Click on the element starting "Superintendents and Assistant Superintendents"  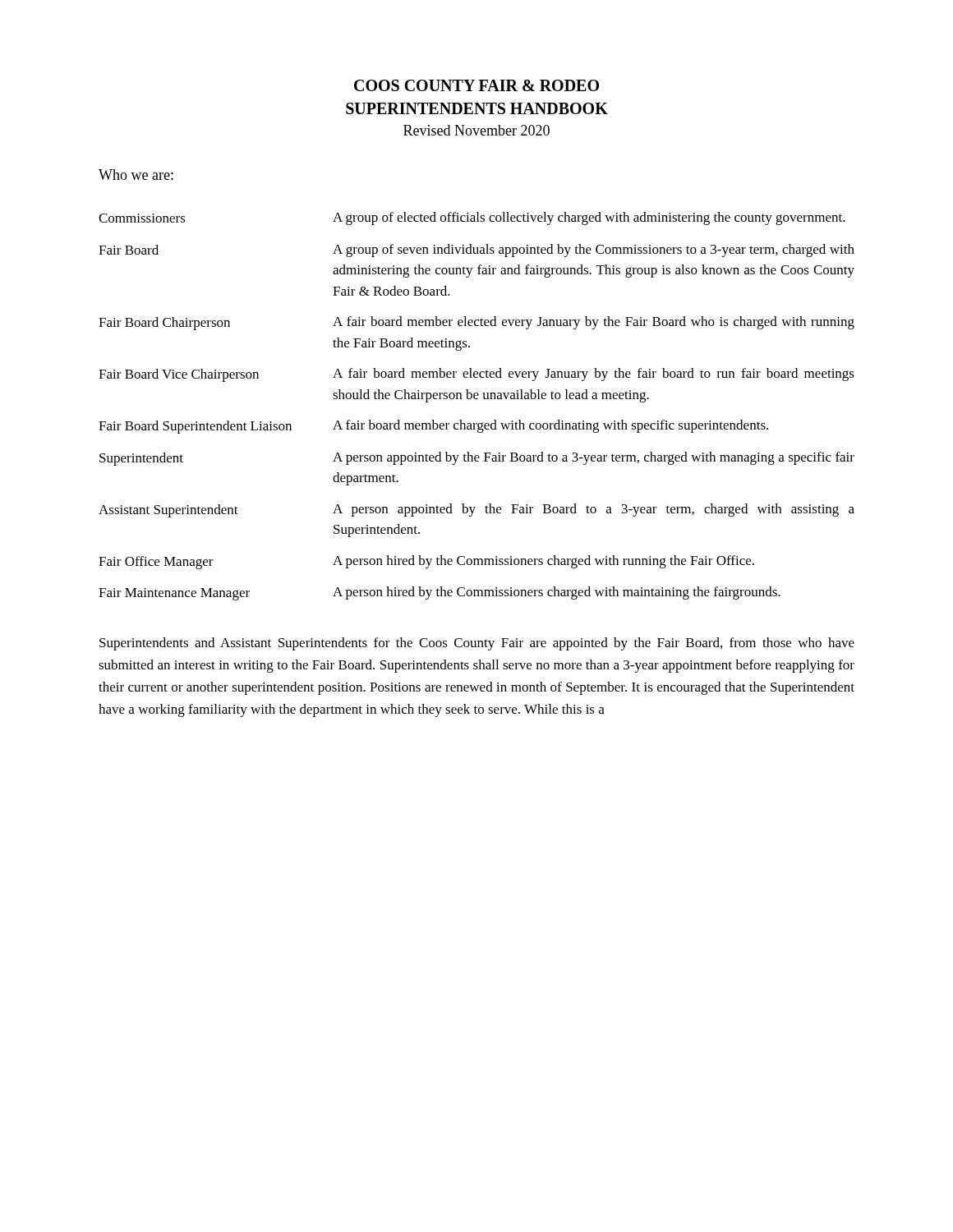476,676
